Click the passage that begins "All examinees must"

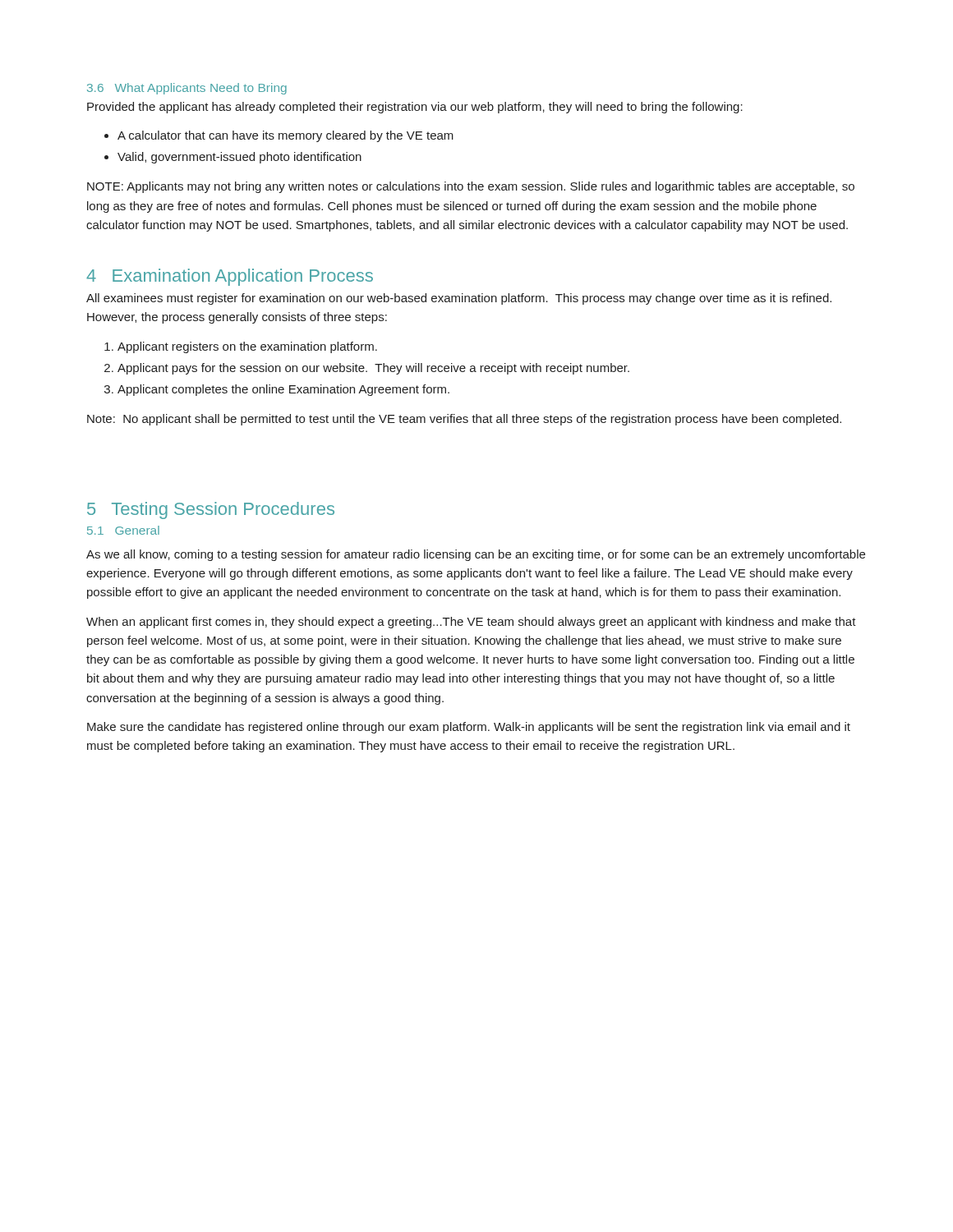461,307
